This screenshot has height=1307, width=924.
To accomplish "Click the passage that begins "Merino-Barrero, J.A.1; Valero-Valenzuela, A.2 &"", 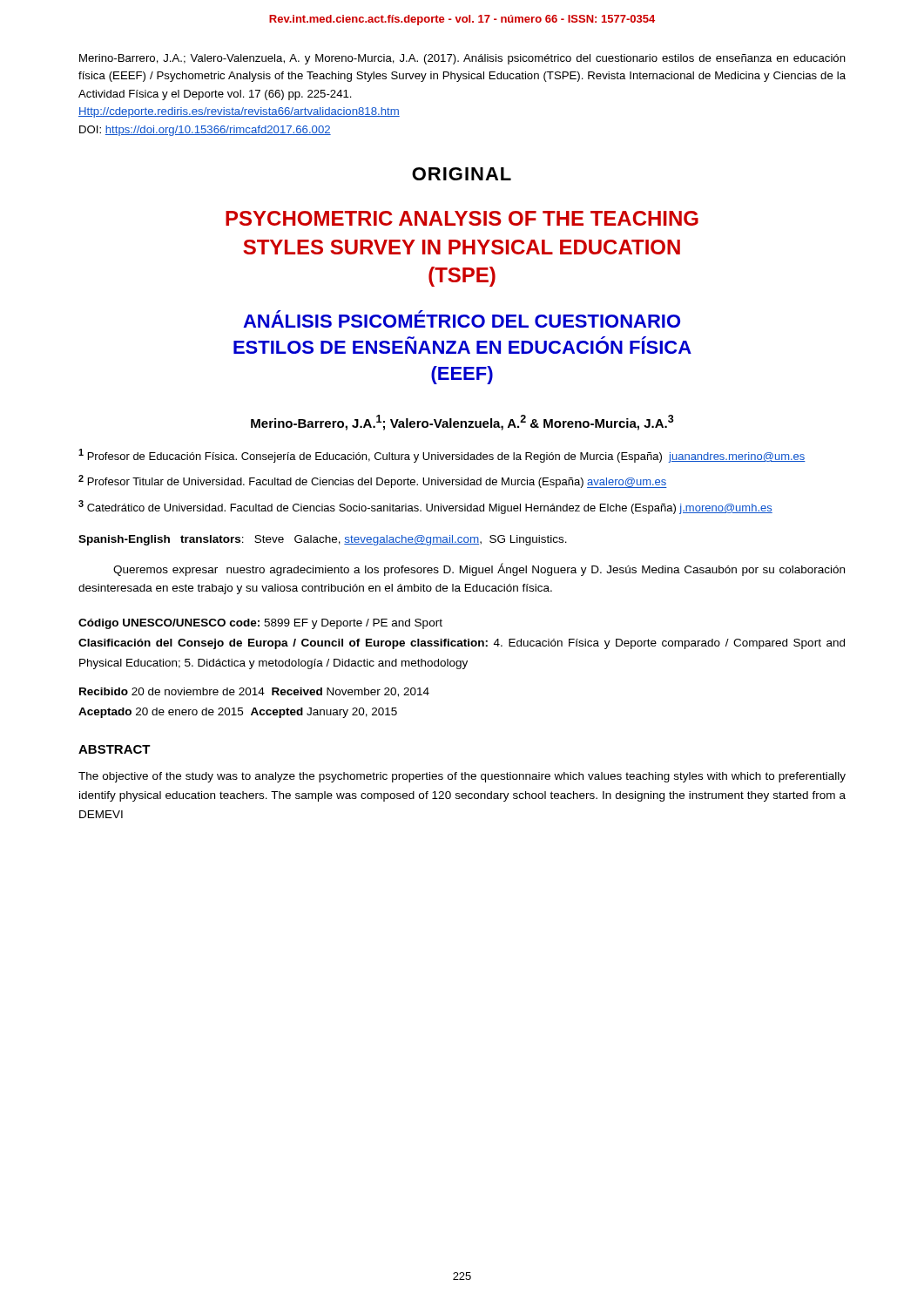I will [462, 421].
